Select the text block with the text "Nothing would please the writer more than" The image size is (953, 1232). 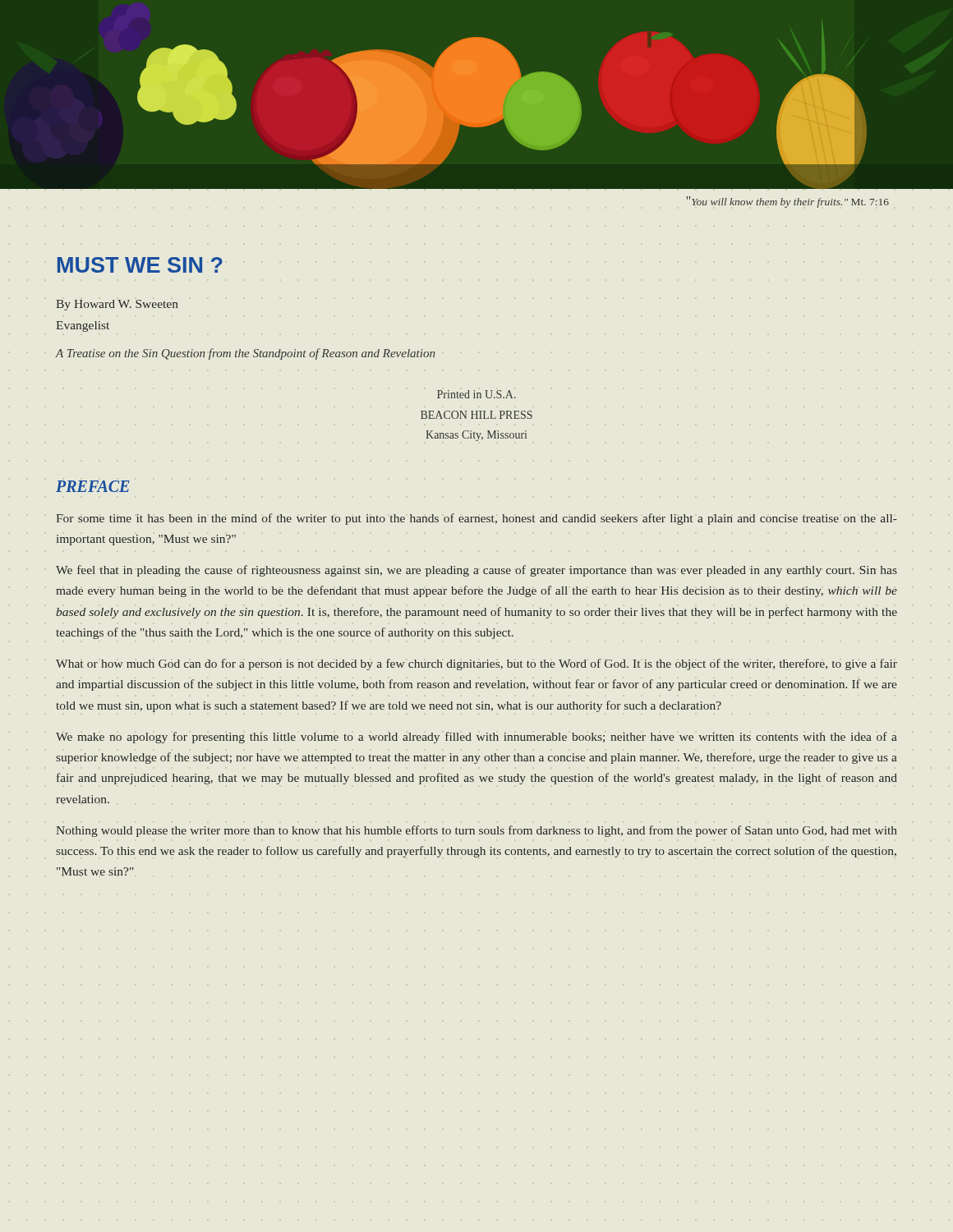[476, 851]
